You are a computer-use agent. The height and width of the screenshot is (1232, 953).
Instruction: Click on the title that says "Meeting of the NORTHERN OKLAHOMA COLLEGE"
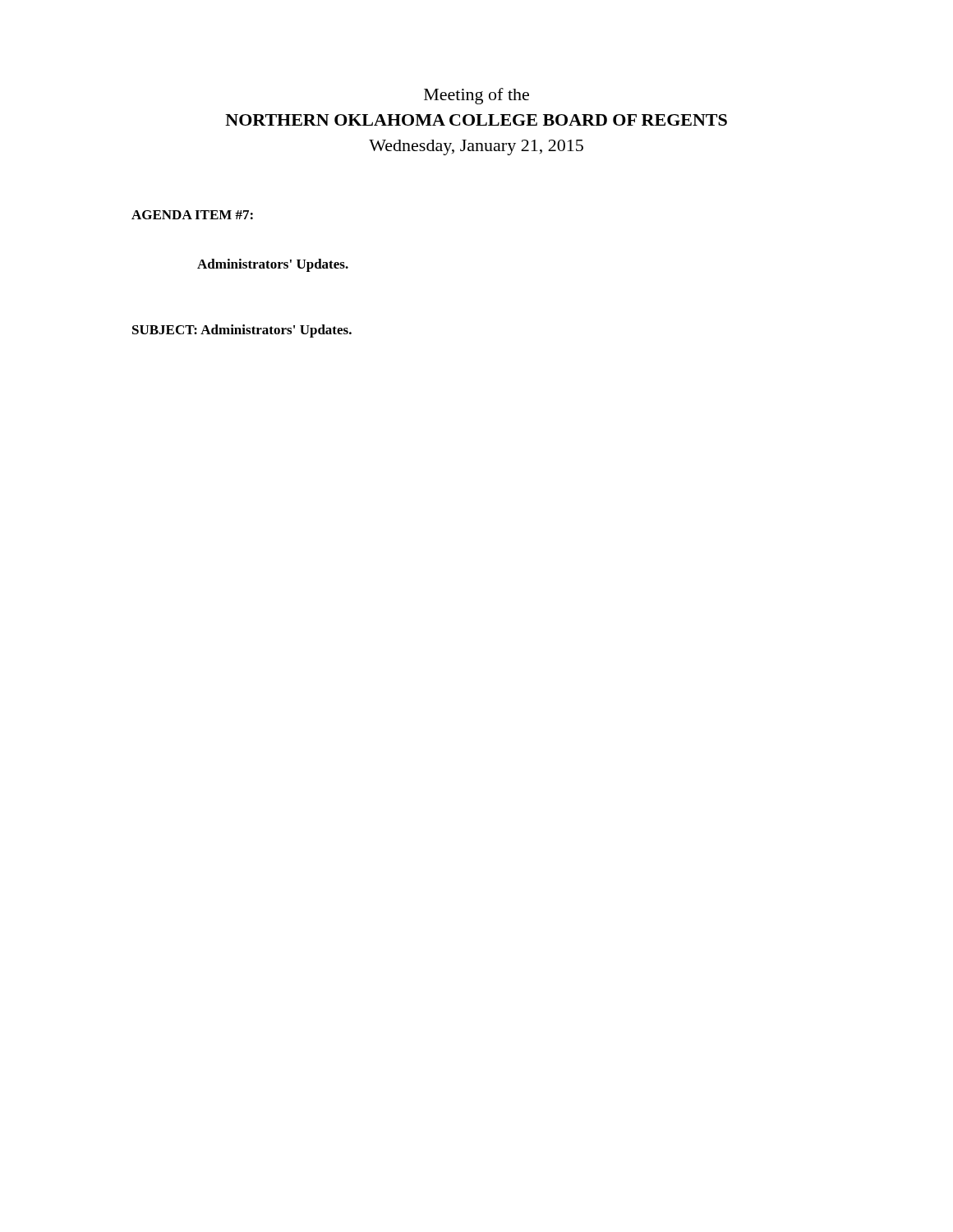click(476, 120)
